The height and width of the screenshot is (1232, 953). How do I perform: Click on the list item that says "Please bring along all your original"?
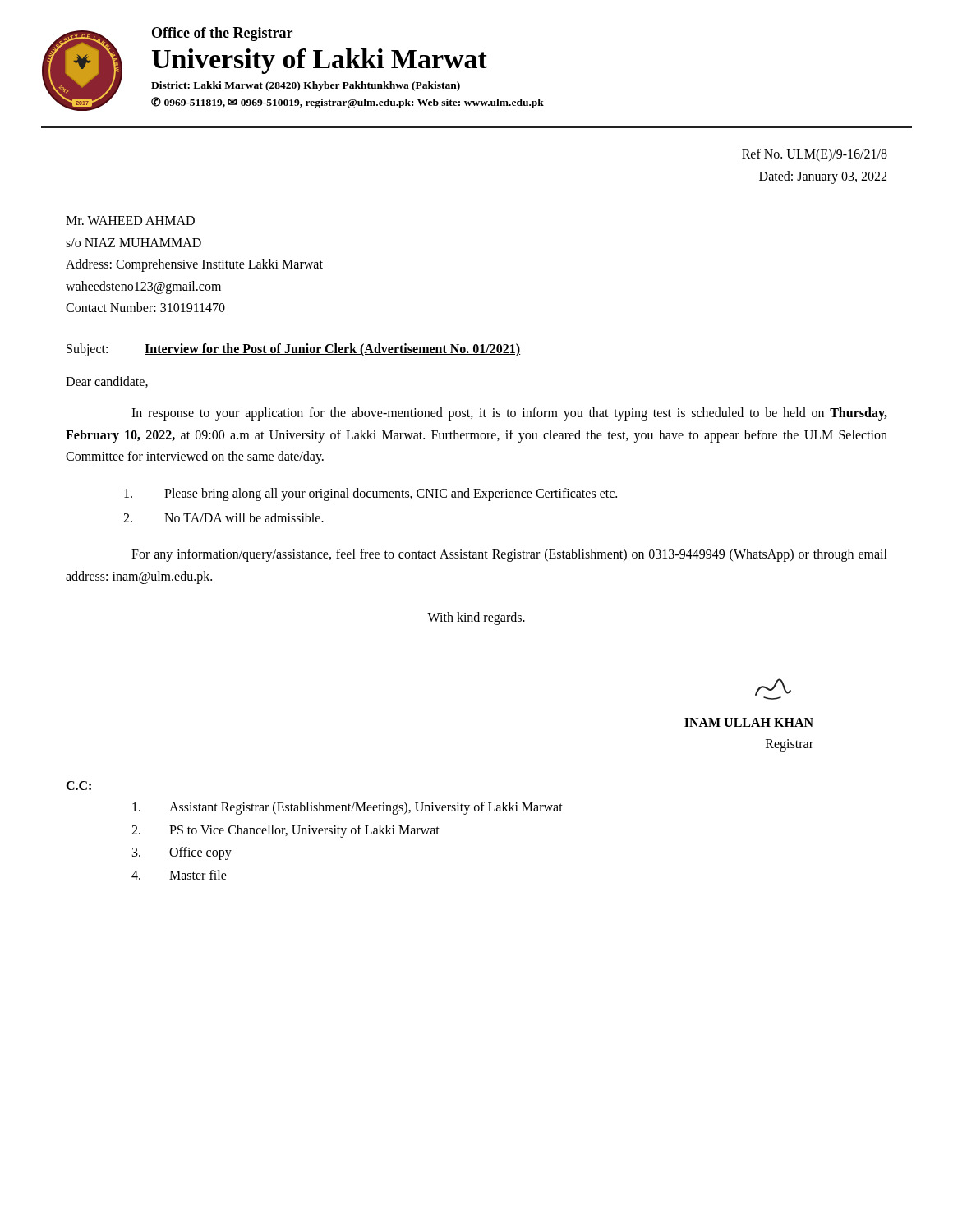click(x=501, y=493)
